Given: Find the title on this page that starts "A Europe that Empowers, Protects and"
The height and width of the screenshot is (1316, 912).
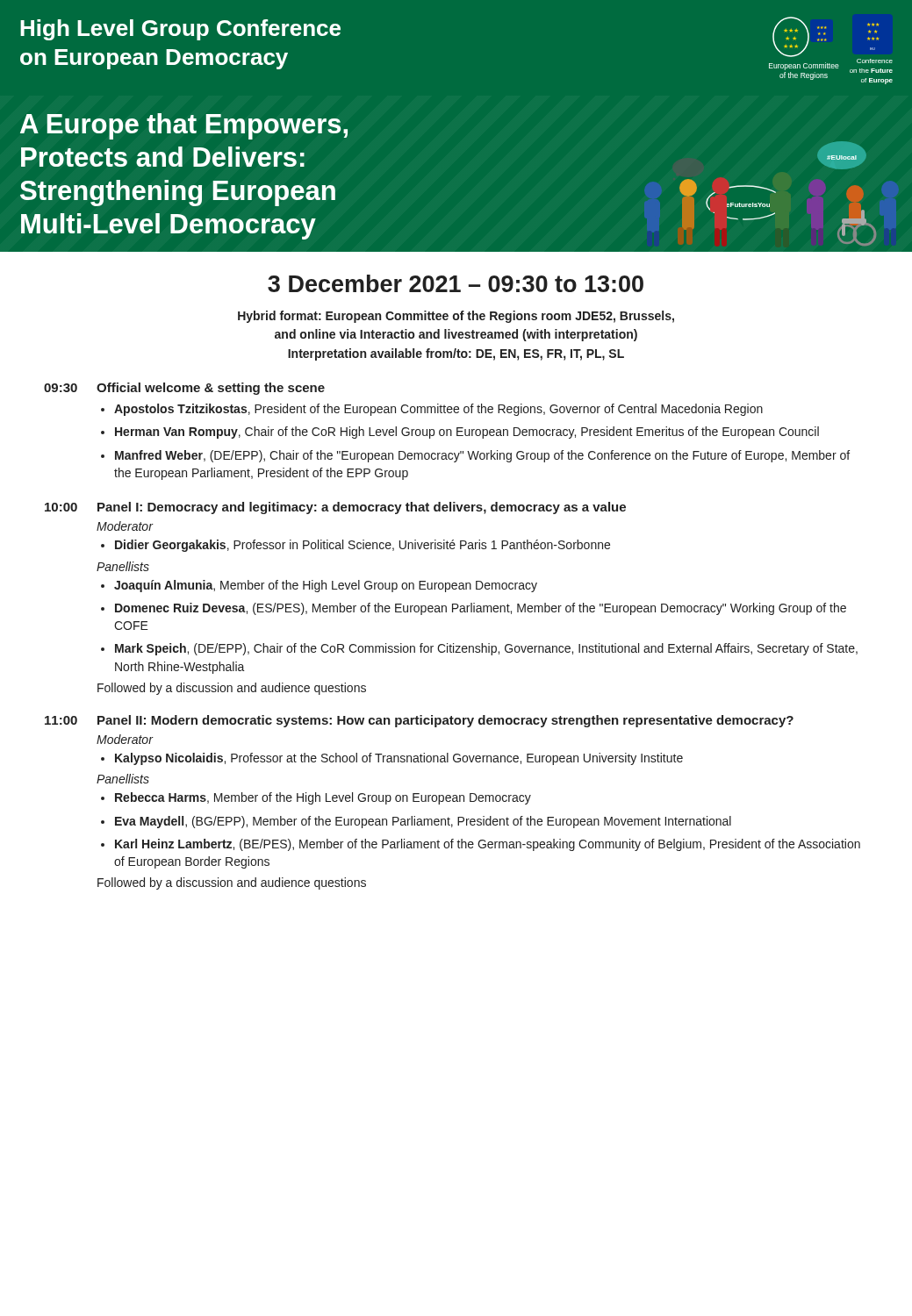Looking at the screenshot, I should tap(184, 126).
